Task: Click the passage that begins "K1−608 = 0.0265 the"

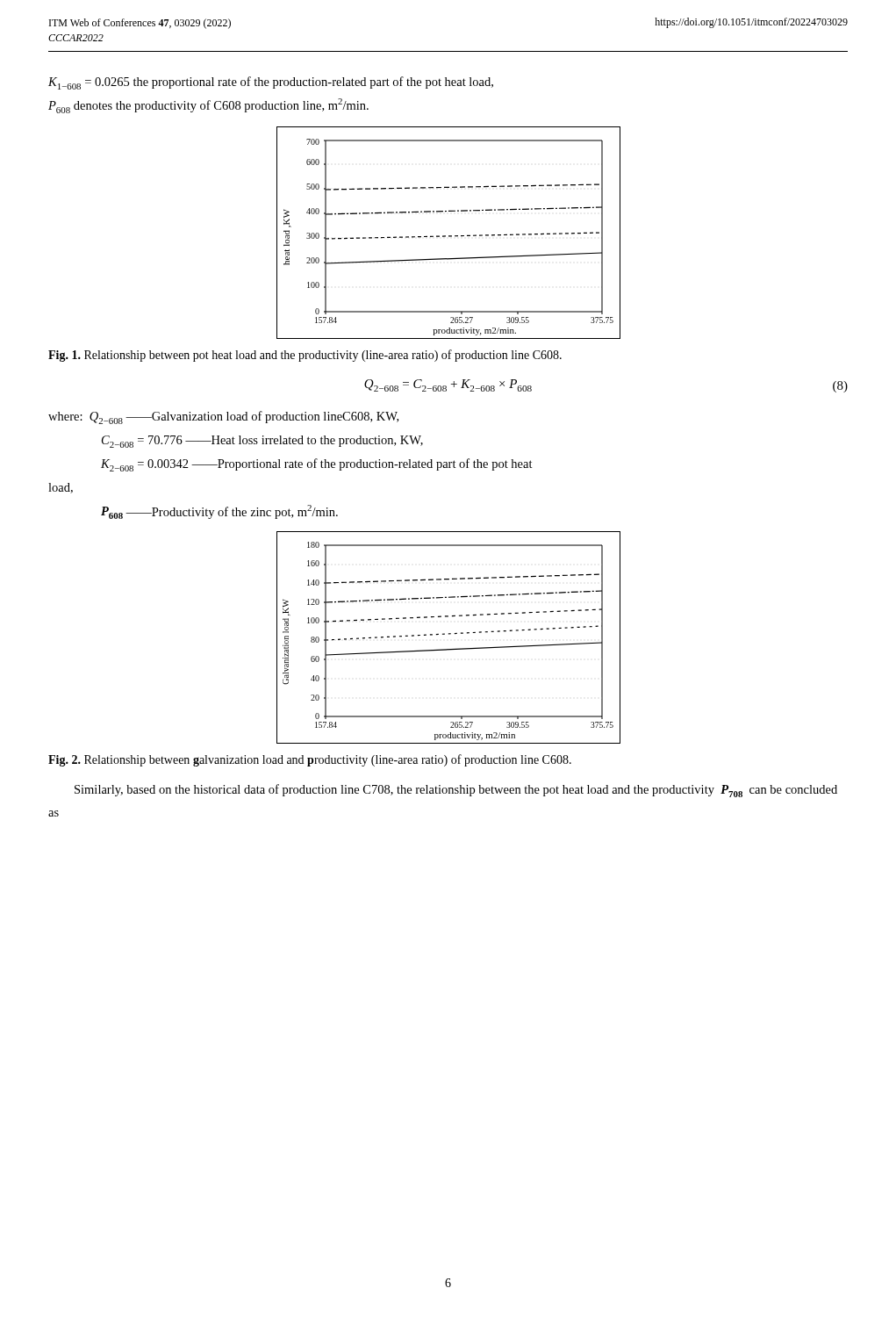Action: pyautogui.click(x=271, y=95)
